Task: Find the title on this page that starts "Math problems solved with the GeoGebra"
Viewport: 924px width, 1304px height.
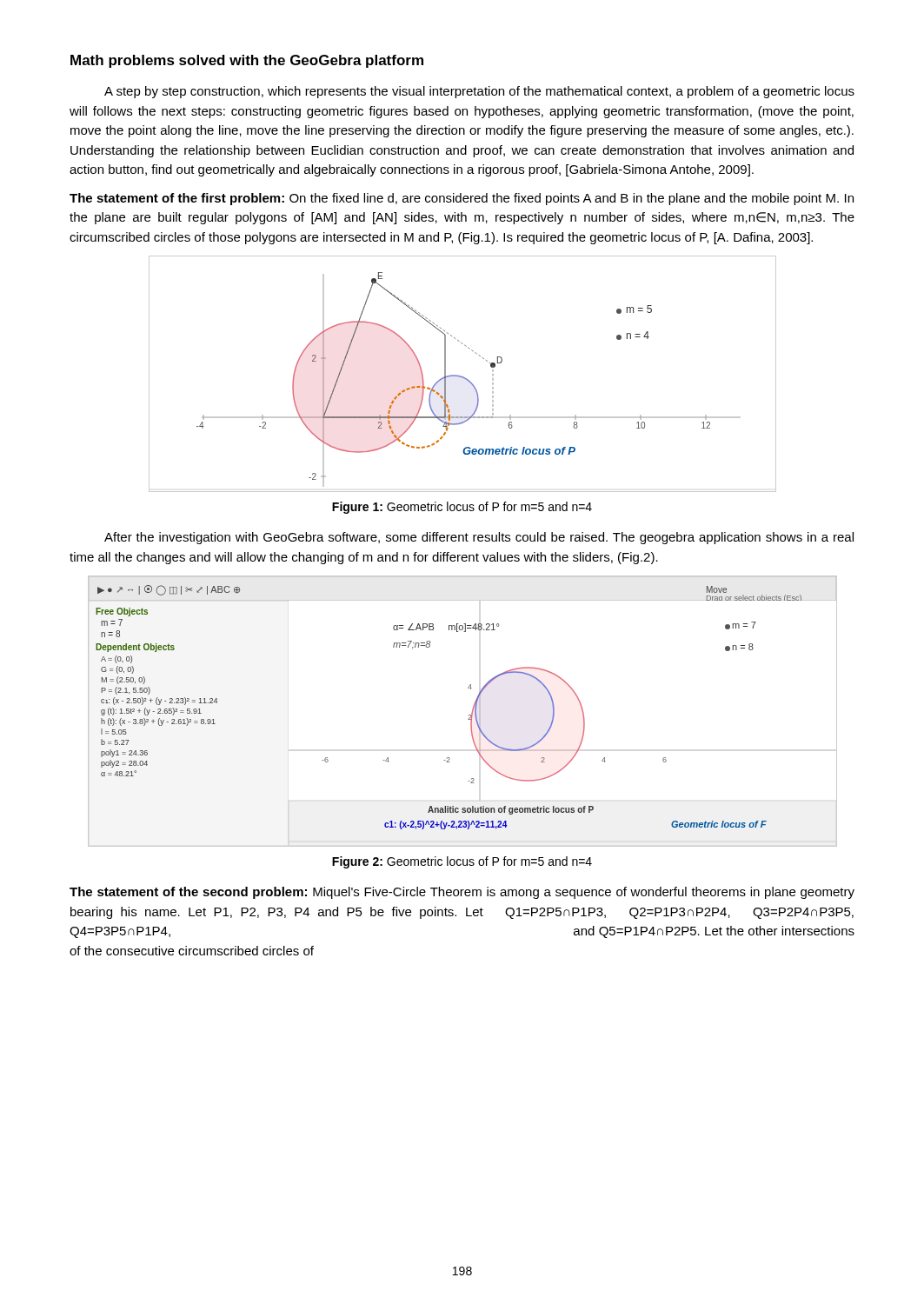Action: coord(247,60)
